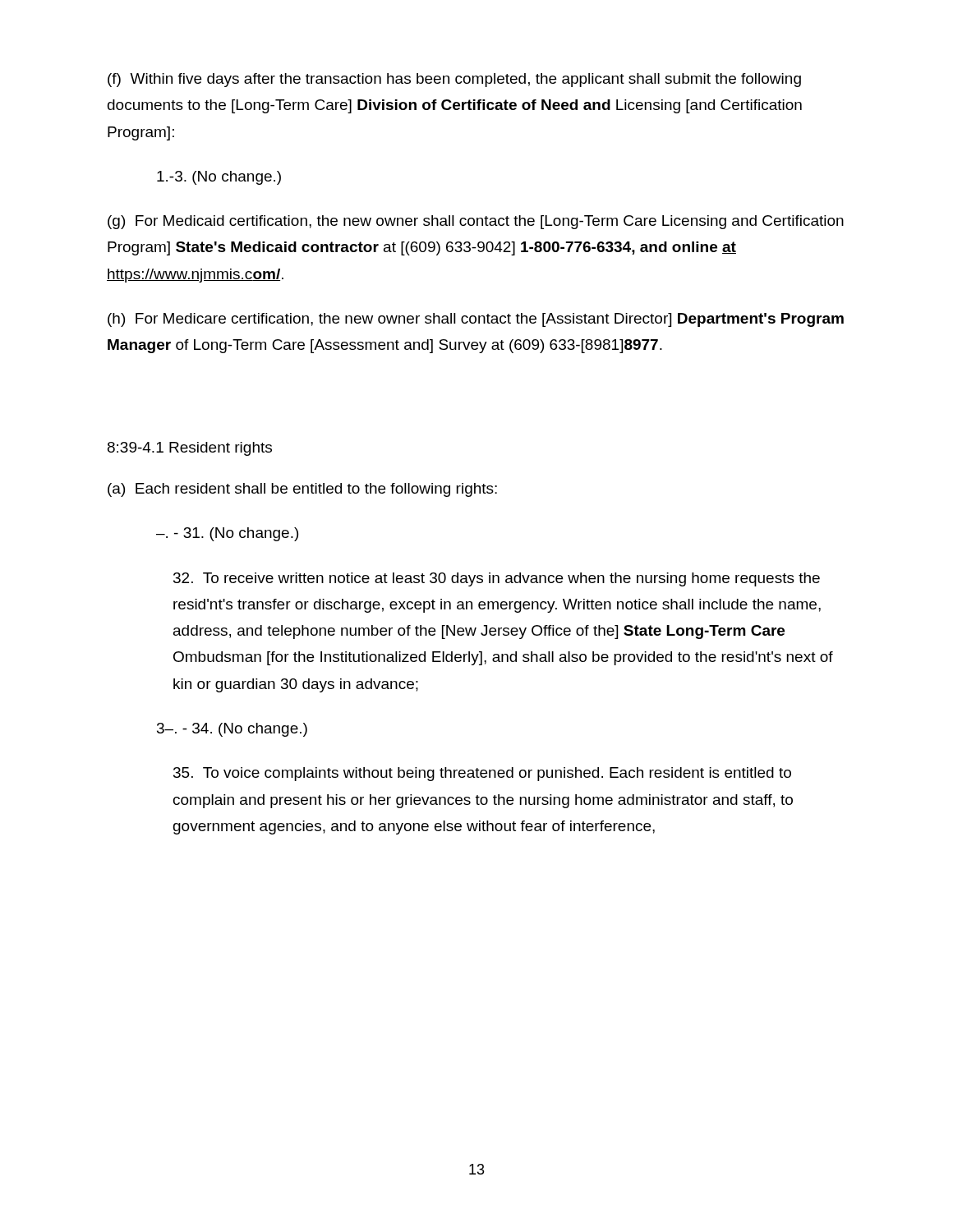Click the passage that begins "3–. - 34."
The image size is (953, 1232).
pyautogui.click(x=232, y=728)
